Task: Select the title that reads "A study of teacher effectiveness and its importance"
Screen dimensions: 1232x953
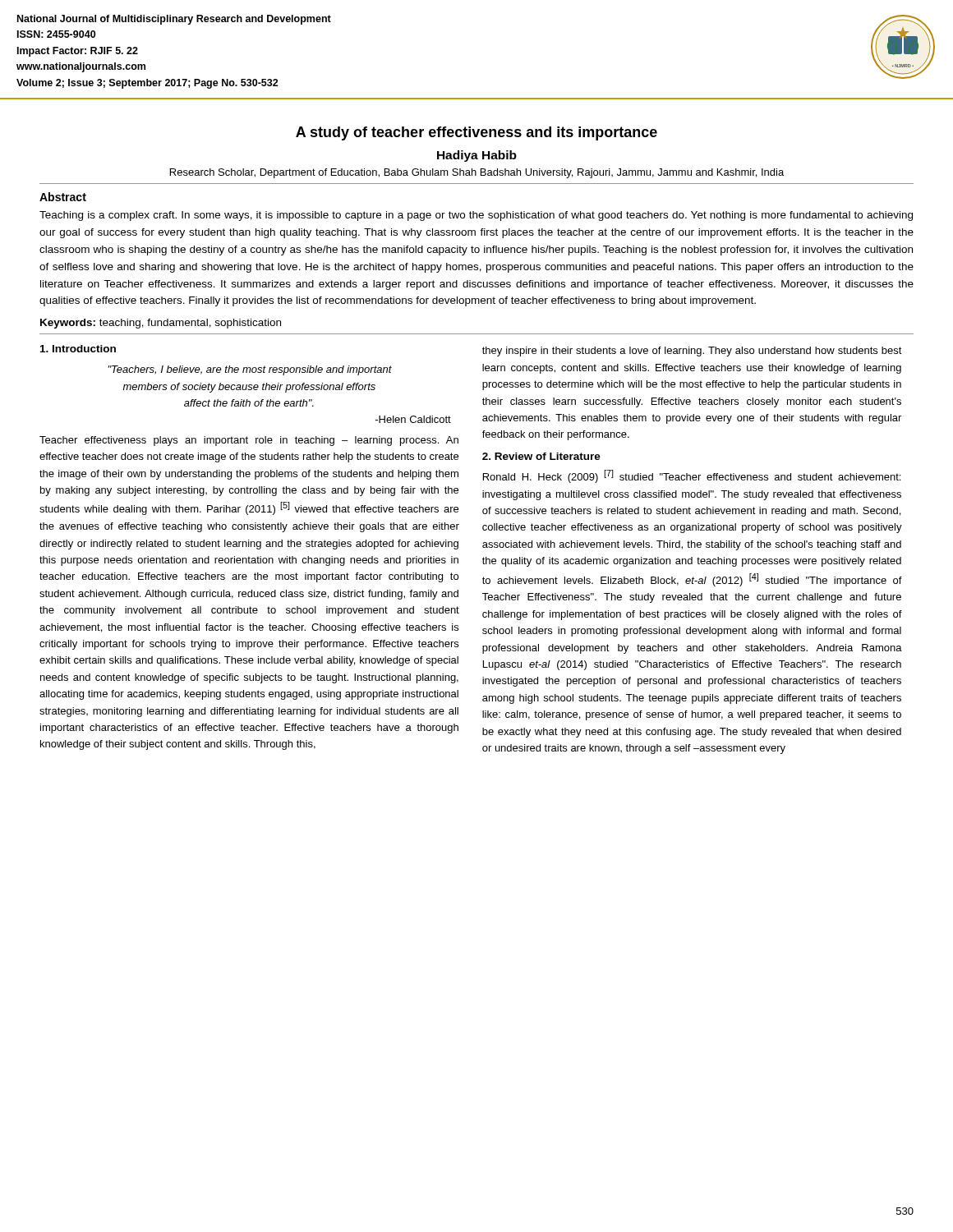Action: point(476,132)
